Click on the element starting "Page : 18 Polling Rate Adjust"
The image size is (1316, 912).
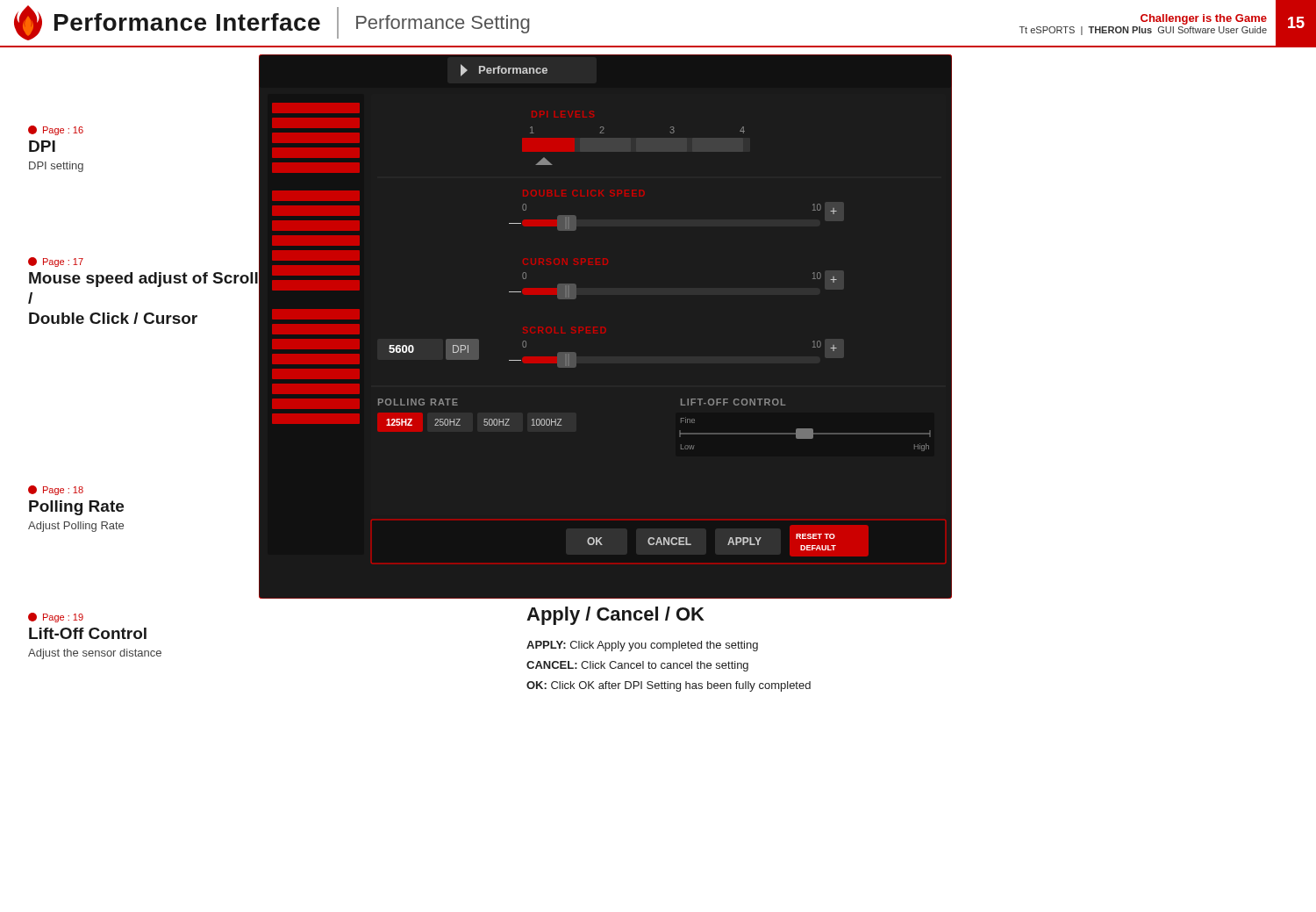pos(56,490)
